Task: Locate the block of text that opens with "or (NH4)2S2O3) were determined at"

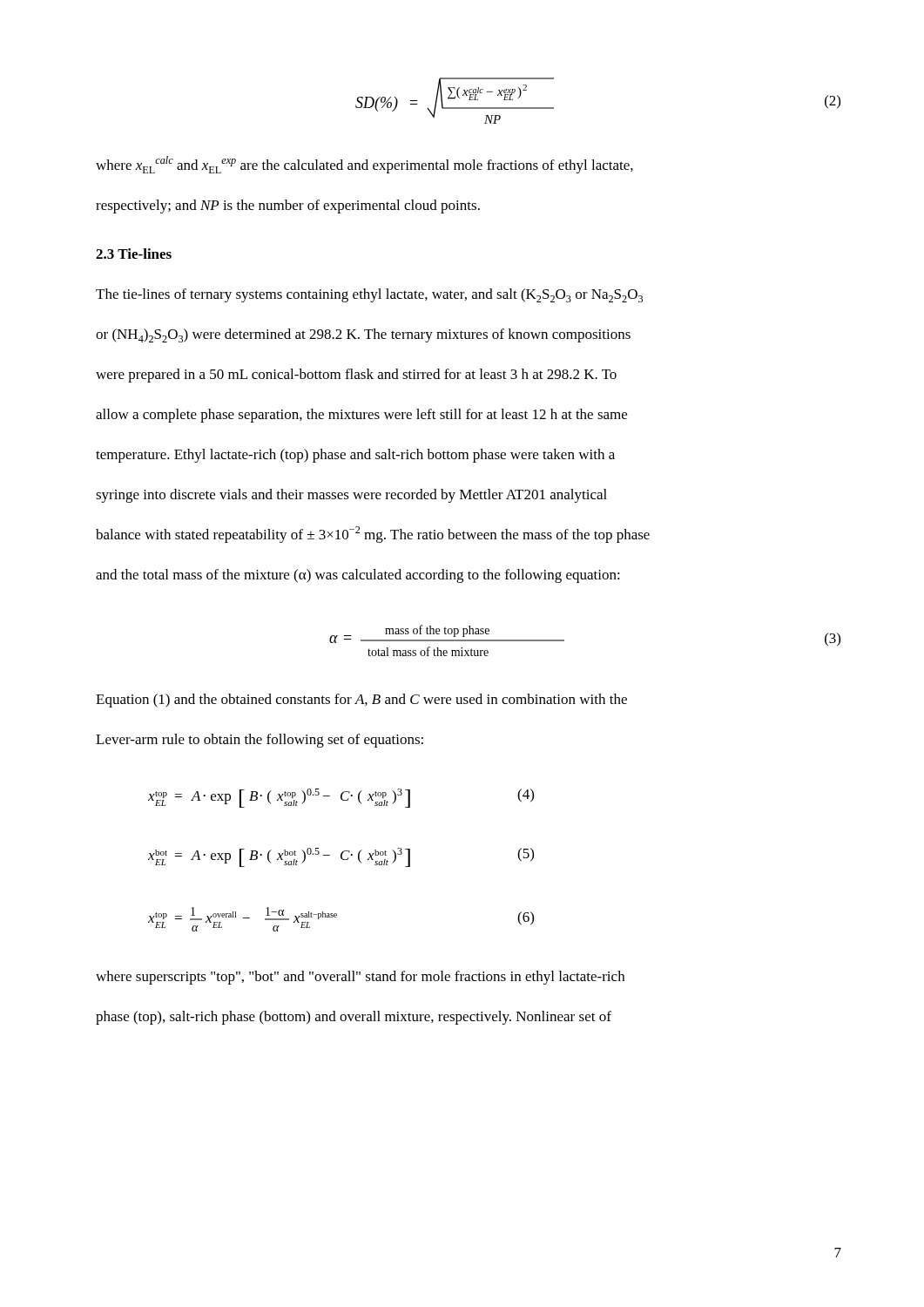Action: pos(363,336)
